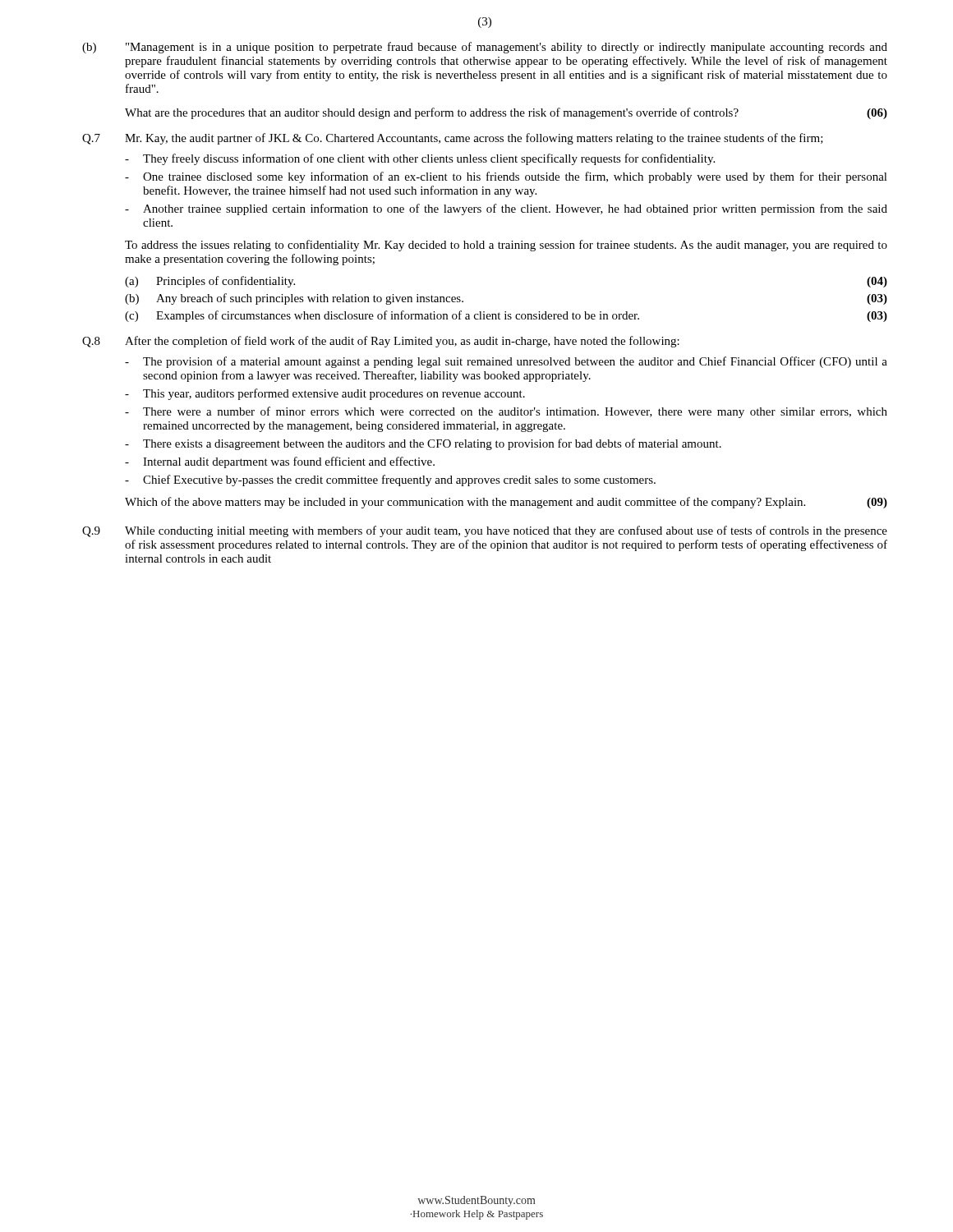Click on the list item with the text "- They freely discuss information of"
The width and height of the screenshot is (953, 1232).
[506, 159]
